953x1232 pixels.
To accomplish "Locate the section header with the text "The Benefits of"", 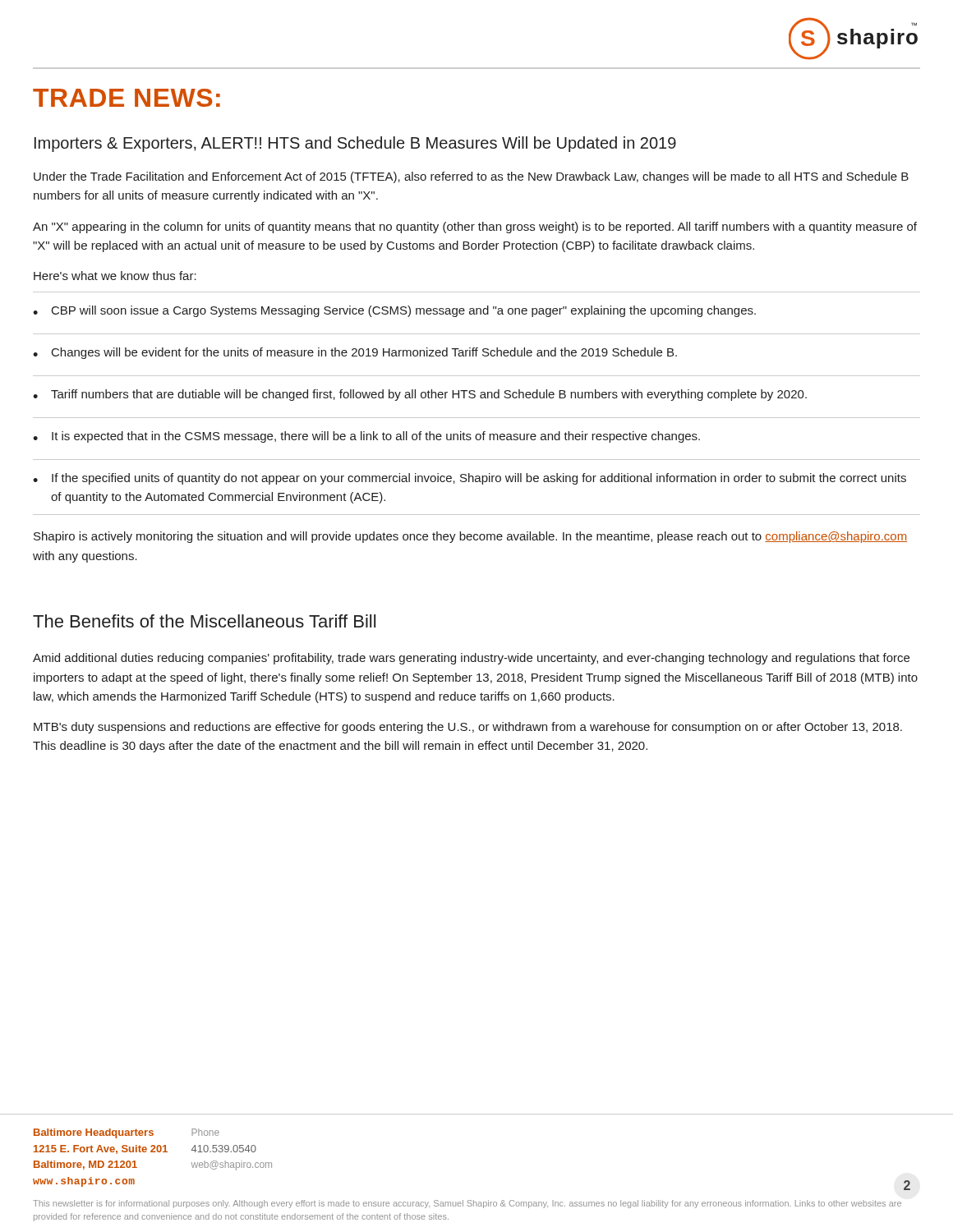I will click(x=204, y=621).
